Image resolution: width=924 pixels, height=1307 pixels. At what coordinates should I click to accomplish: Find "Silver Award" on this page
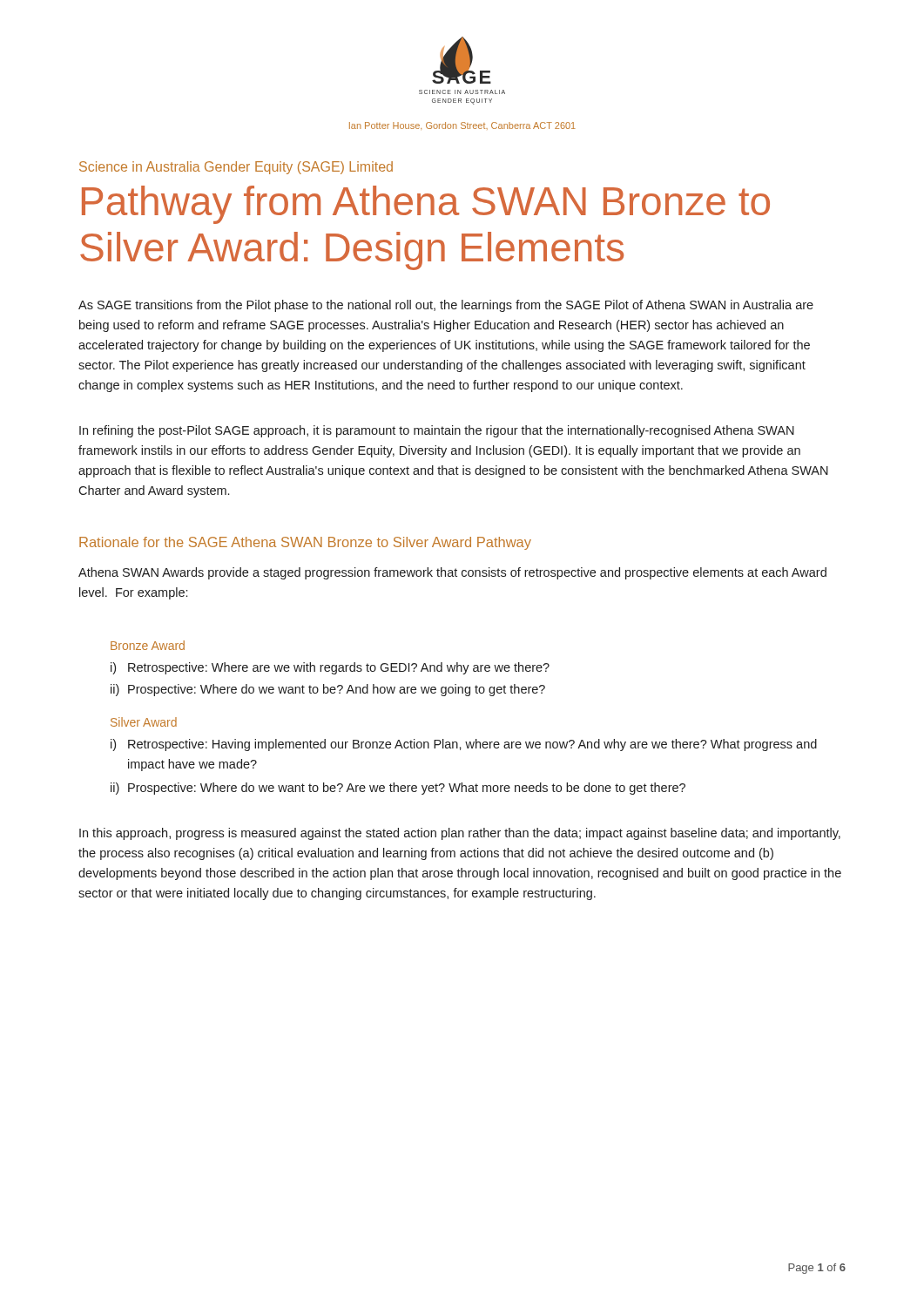(x=144, y=722)
